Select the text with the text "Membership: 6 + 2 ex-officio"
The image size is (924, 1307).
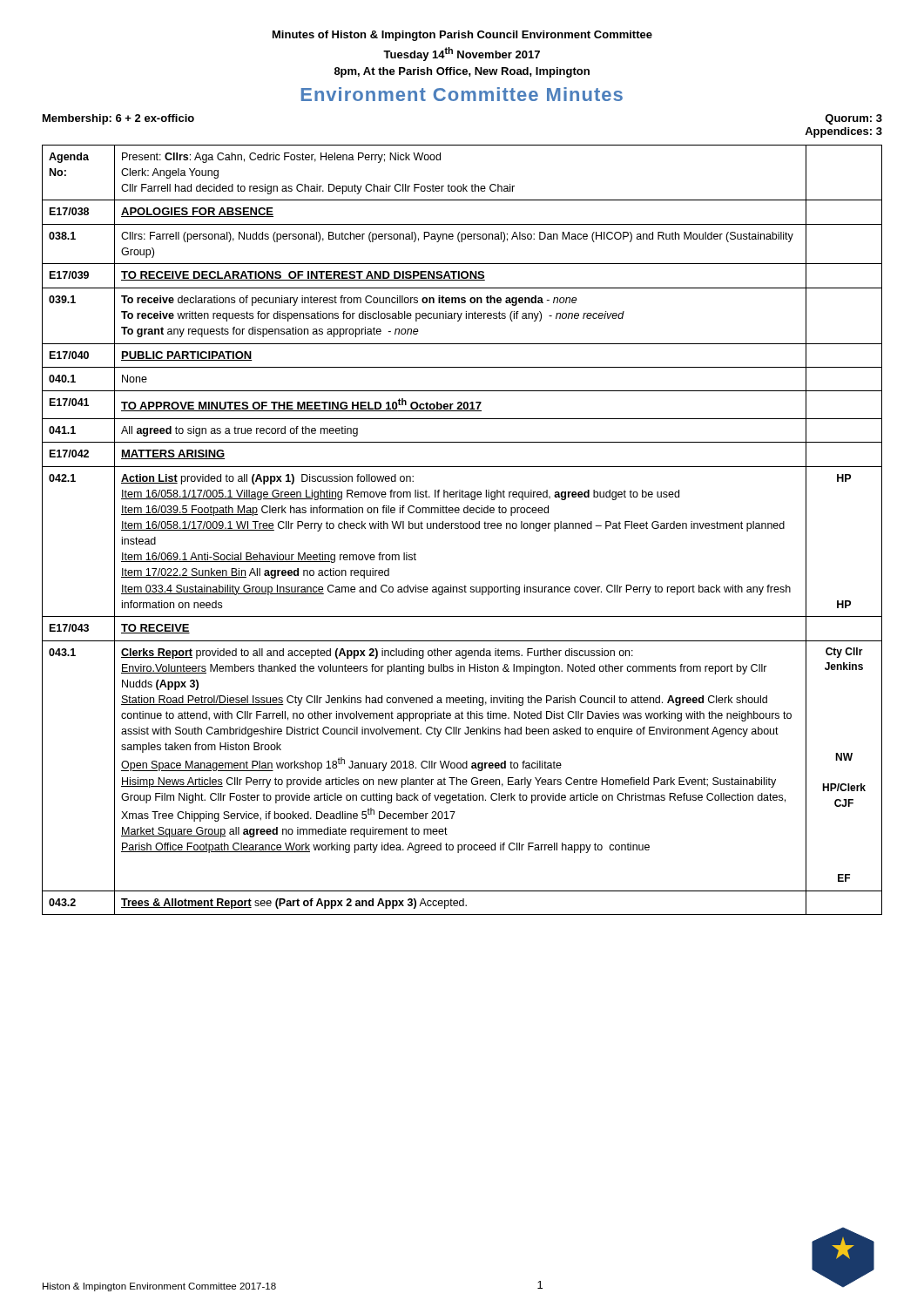(118, 118)
